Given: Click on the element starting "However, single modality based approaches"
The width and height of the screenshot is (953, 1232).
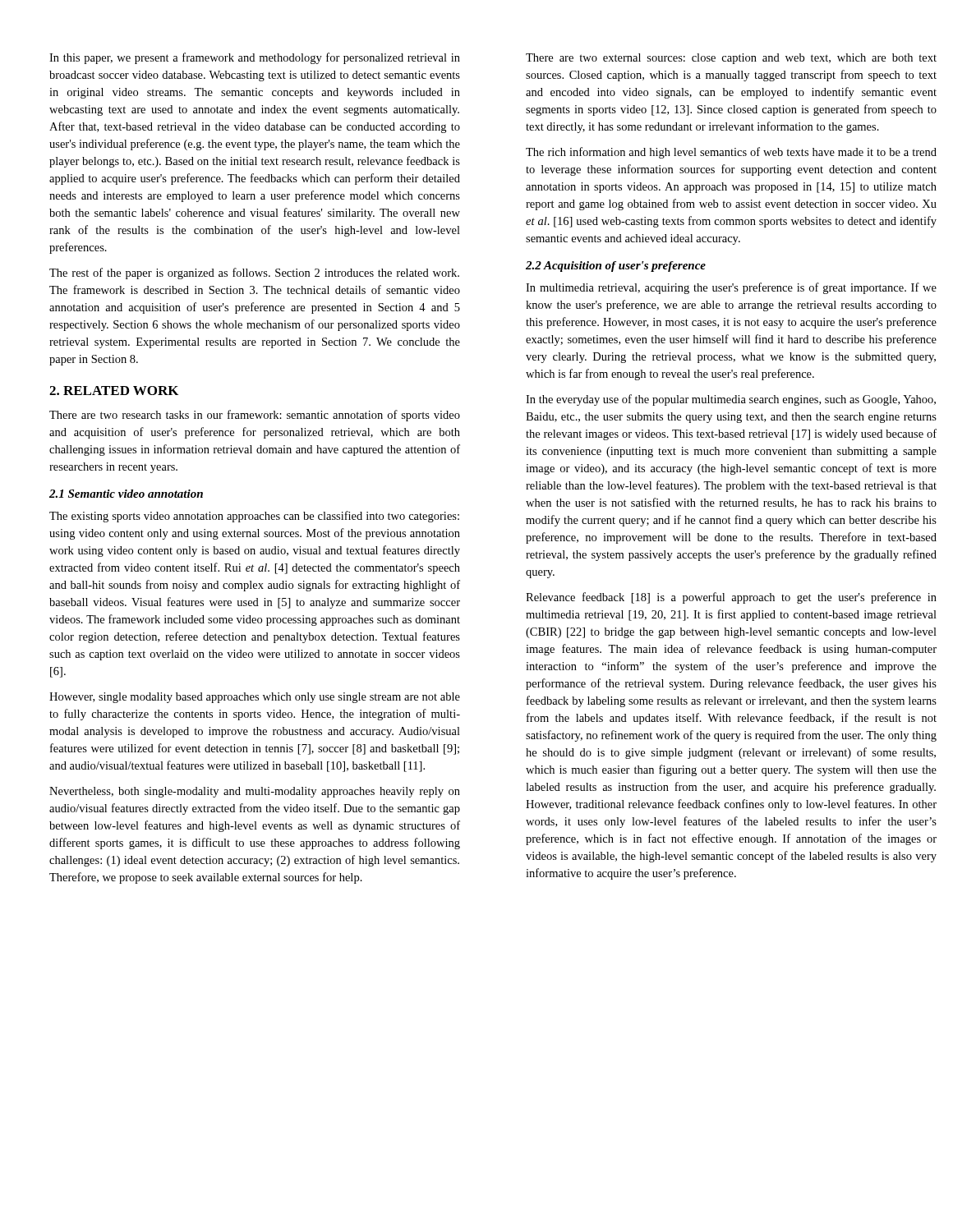Looking at the screenshot, I should tap(255, 731).
